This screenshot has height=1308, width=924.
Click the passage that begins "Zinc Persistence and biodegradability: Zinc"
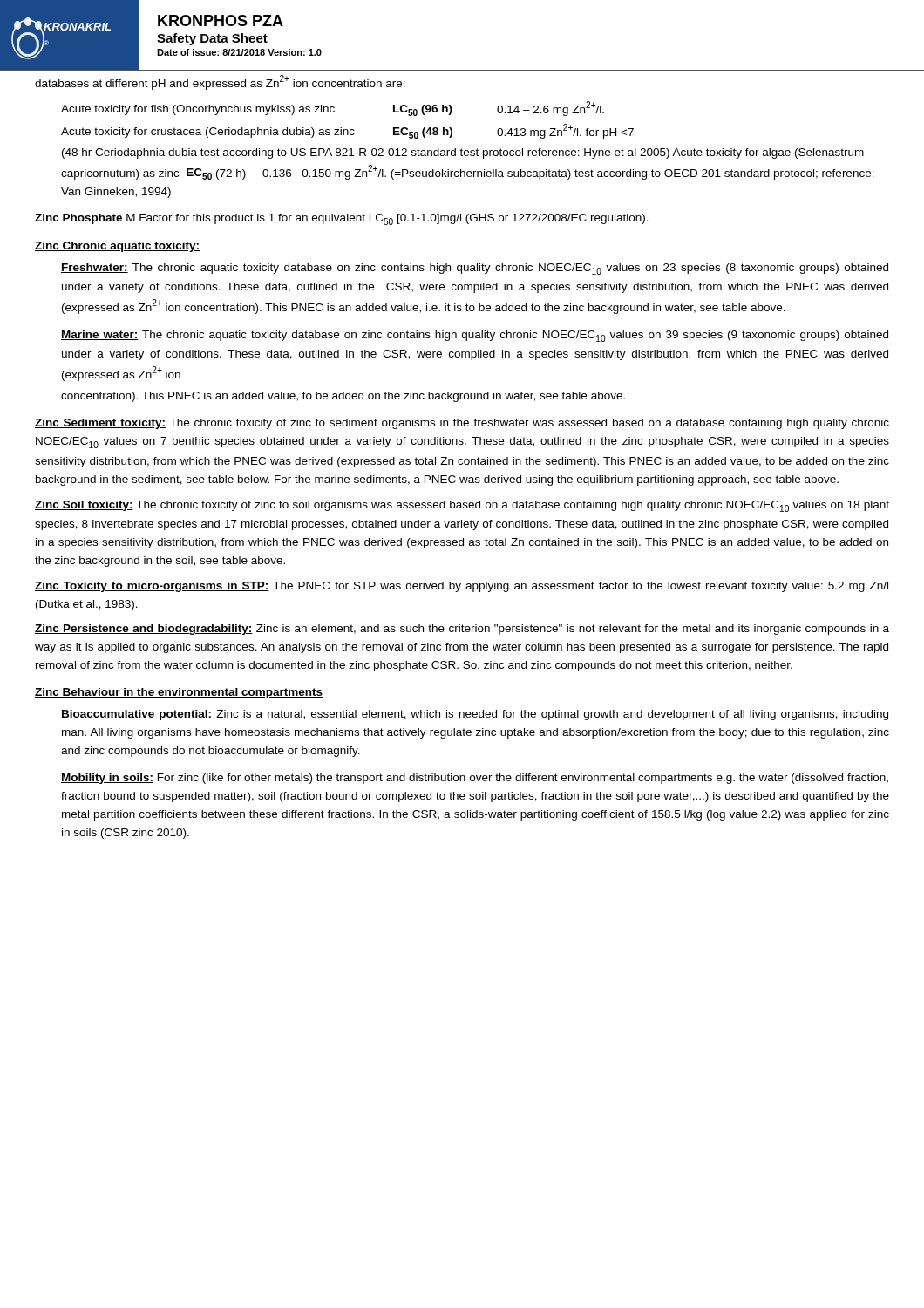pos(462,647)
